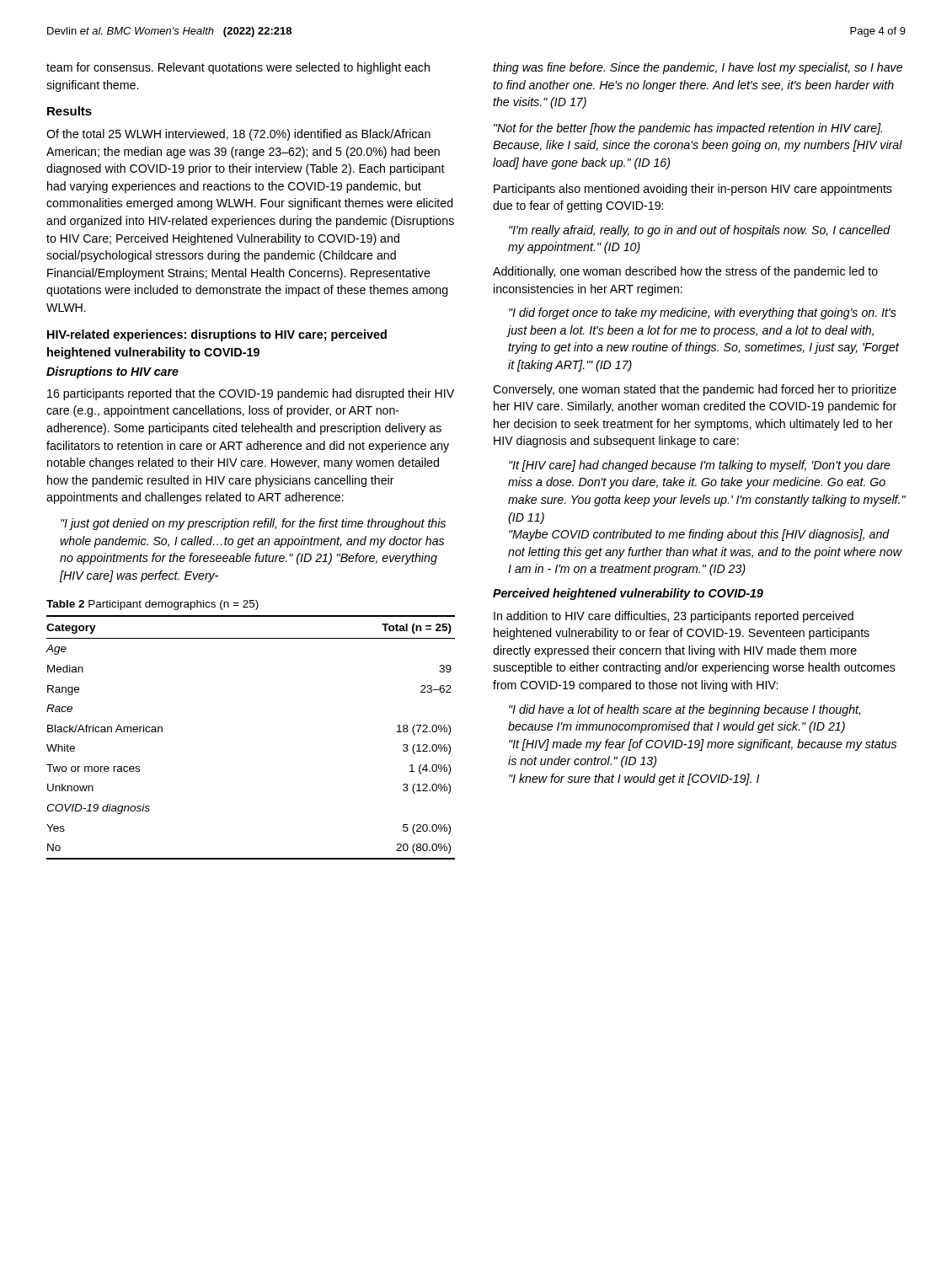The image size is (952, 1264).
Task: Click on the region starting "Of the total 25 WLWH interviewed, 18"
Action: pyautogui.click(x=250, y=221)
